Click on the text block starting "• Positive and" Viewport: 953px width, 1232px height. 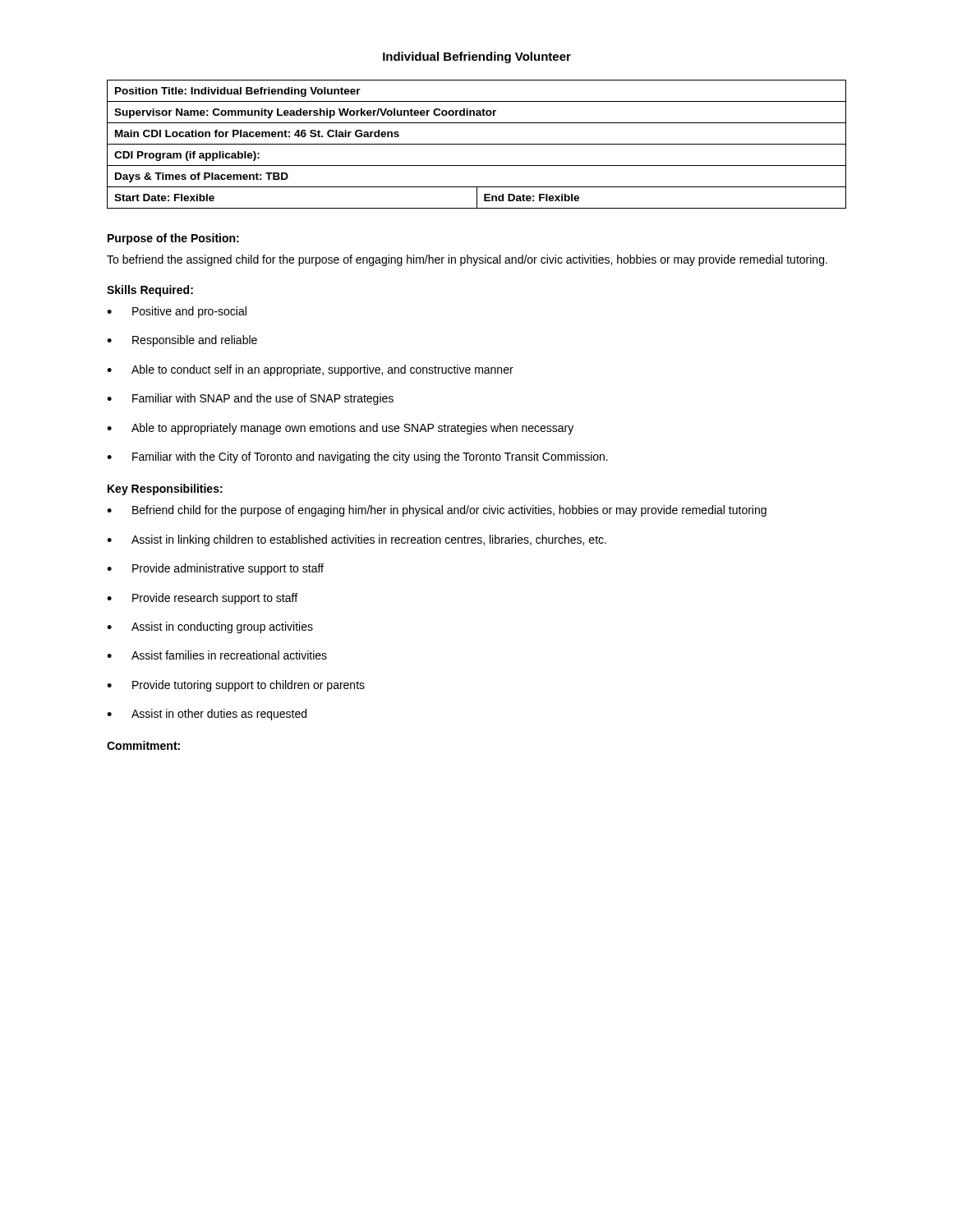point(177,312)
